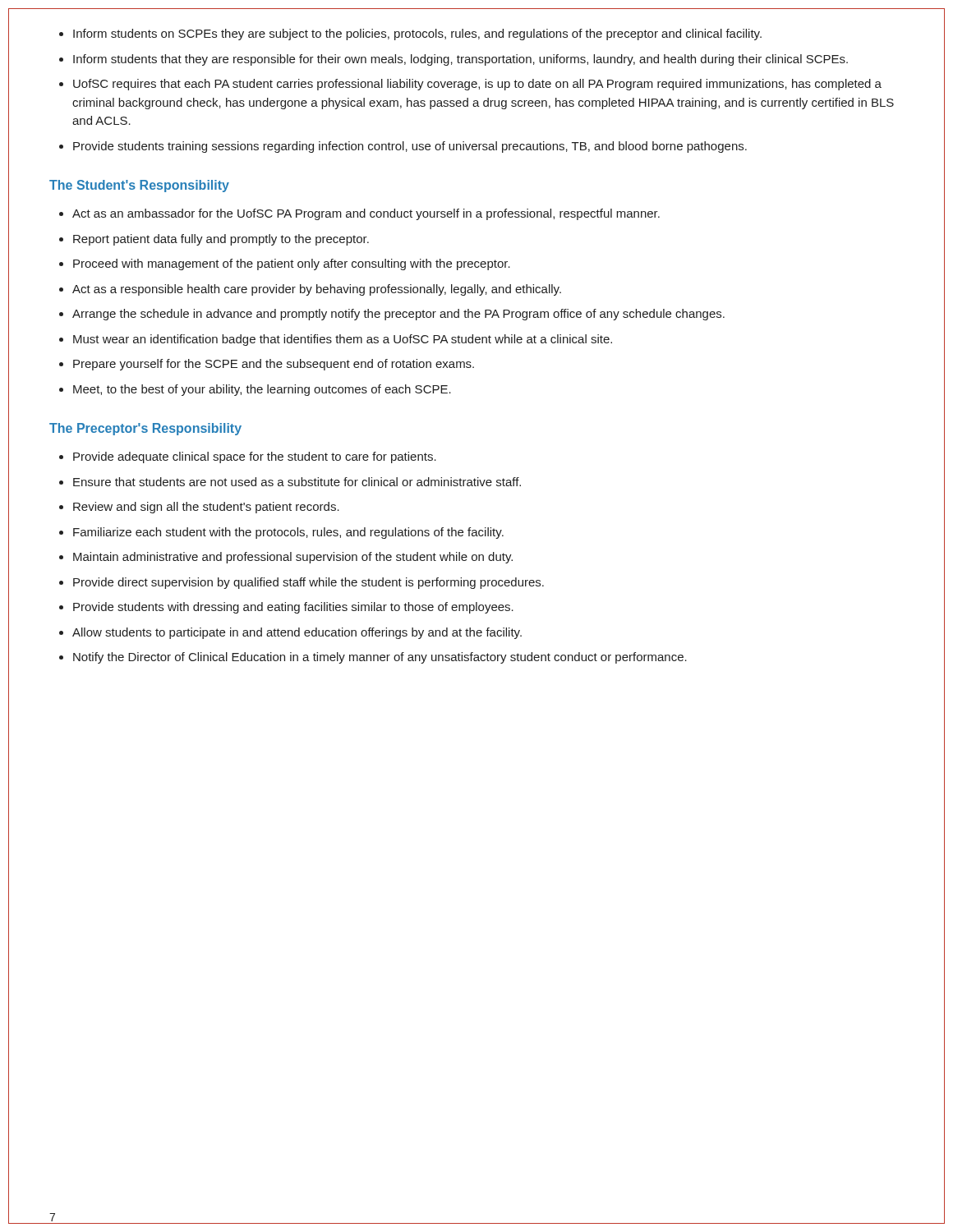The height and width of the screenshot is (1232, 953).
Task: Locate the passage starting "Notify the Director"
Action: (x=488, y=657)
